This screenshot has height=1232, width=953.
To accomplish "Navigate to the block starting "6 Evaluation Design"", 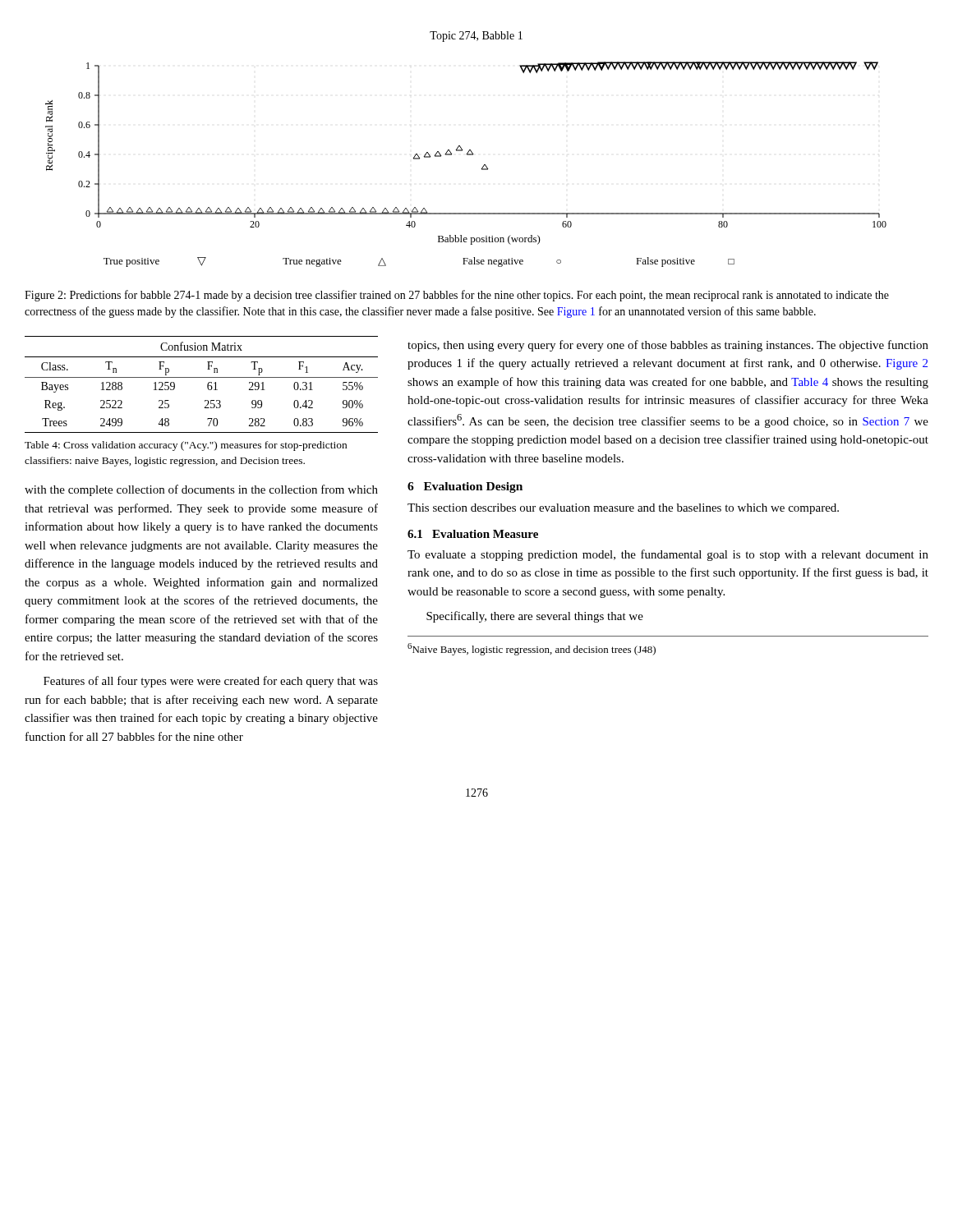I will (x=465, y=486).
